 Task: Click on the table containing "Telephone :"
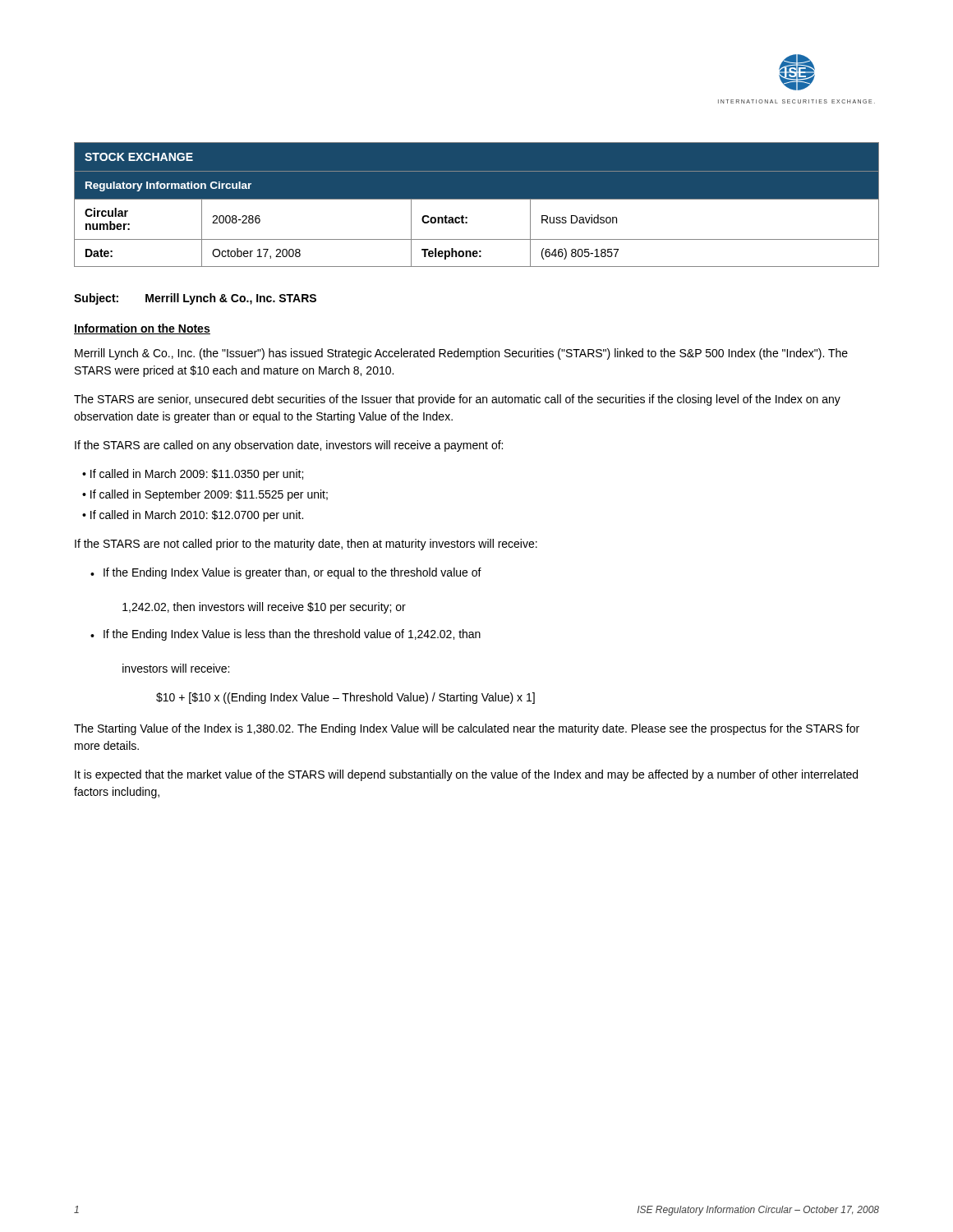476,205
